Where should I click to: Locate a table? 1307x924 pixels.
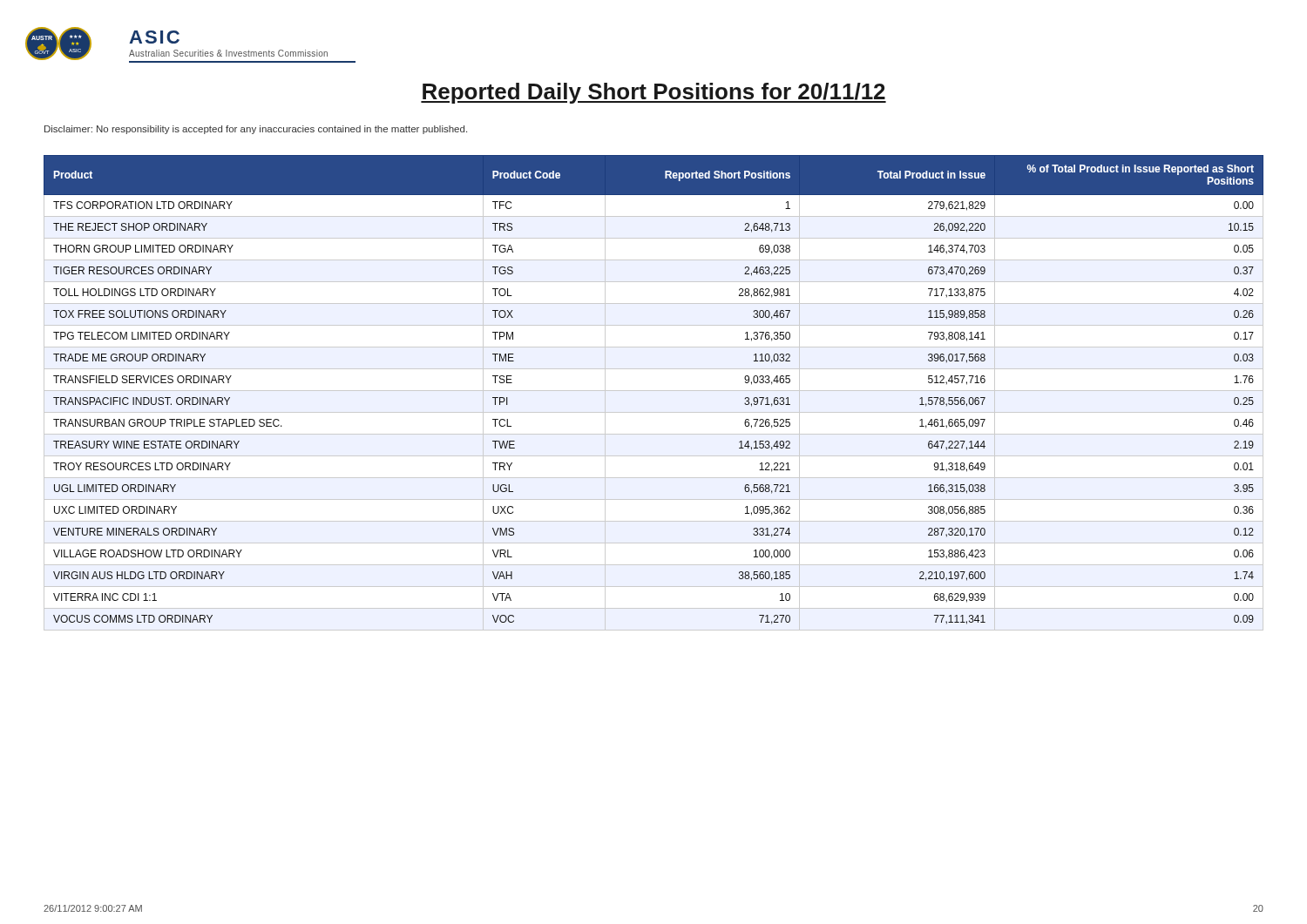(654, 518)
